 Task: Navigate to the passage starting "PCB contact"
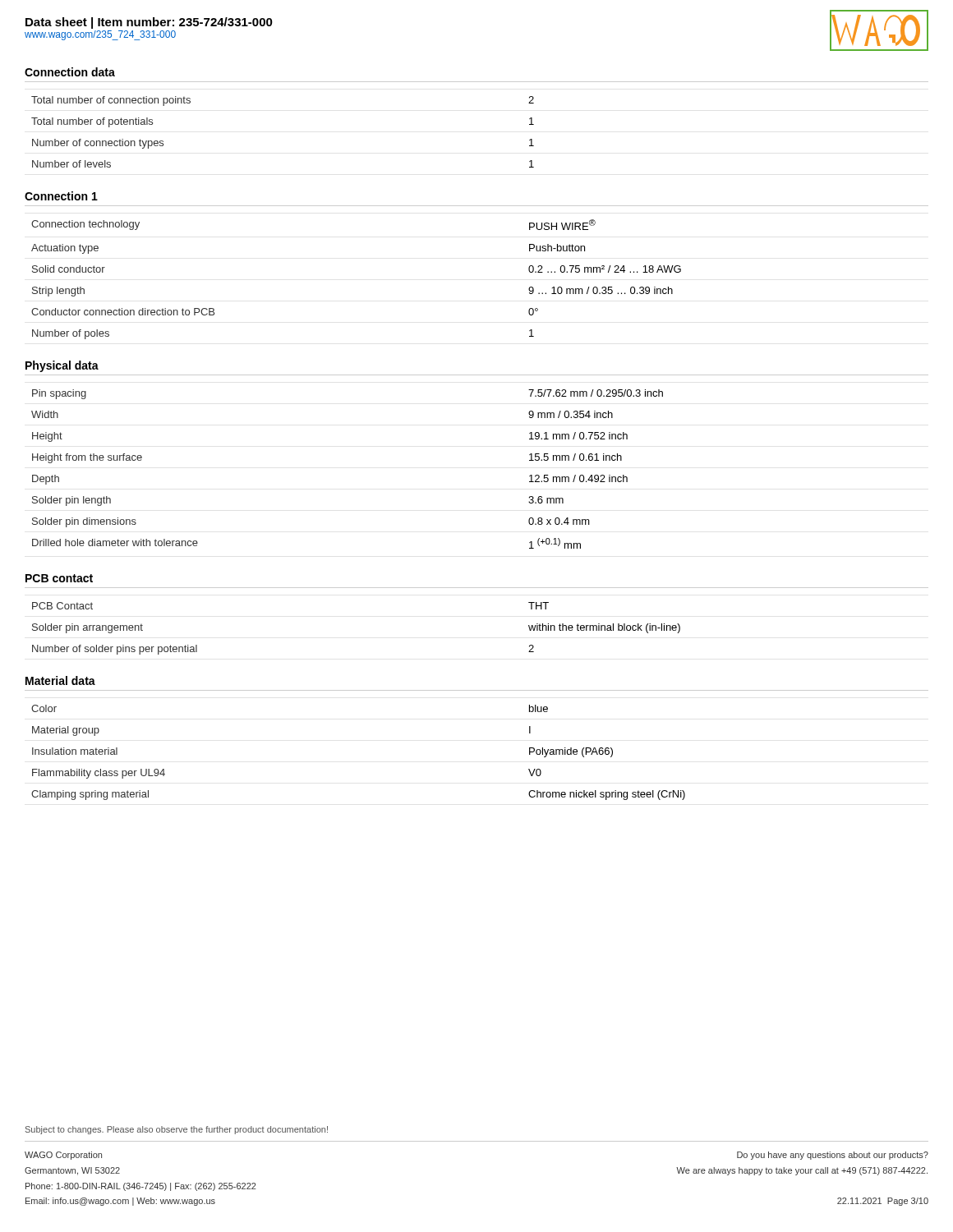point(59,578)
